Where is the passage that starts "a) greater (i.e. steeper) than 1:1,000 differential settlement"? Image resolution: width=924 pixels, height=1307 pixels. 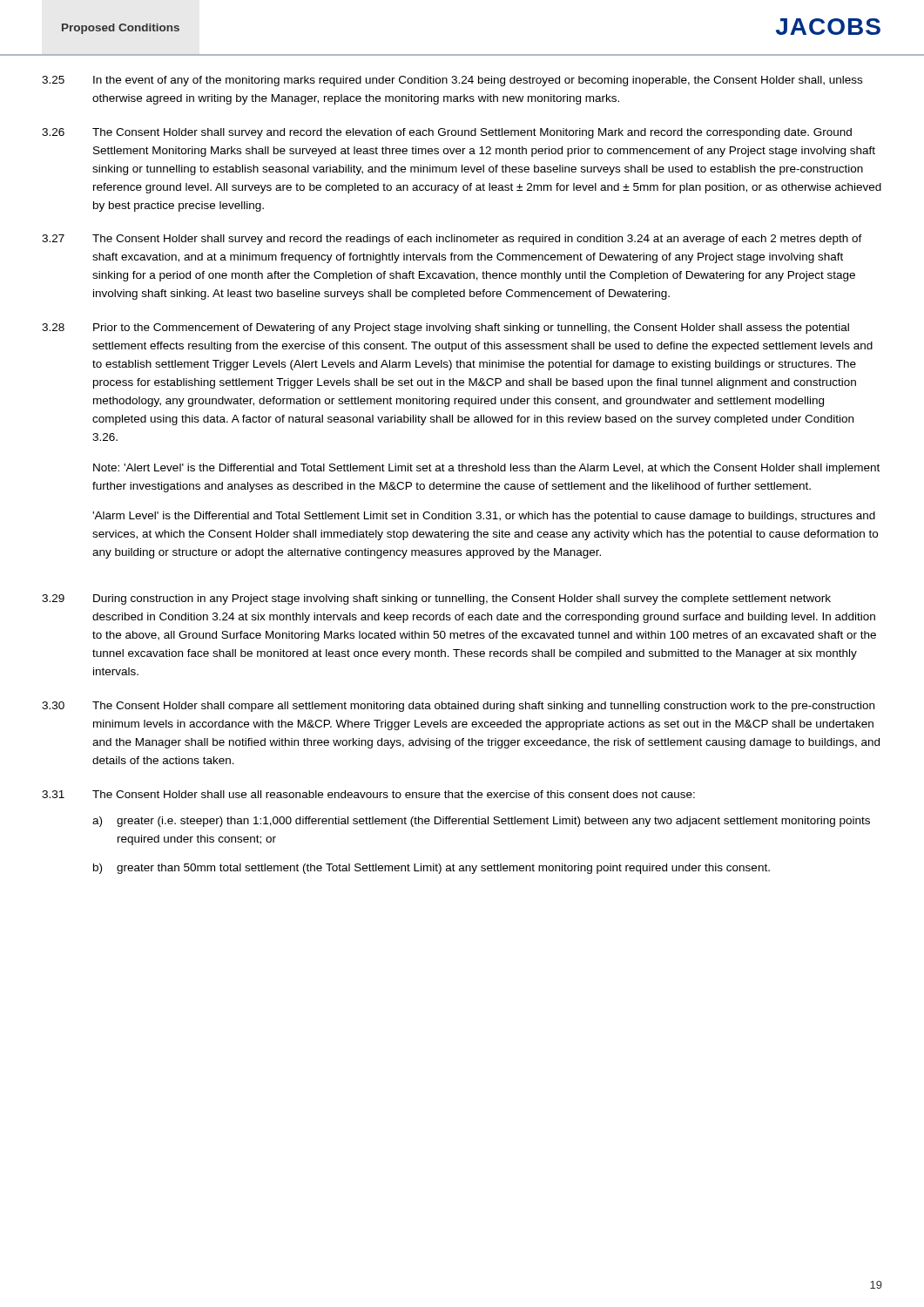pyautogui.click(x=487, y=831)
